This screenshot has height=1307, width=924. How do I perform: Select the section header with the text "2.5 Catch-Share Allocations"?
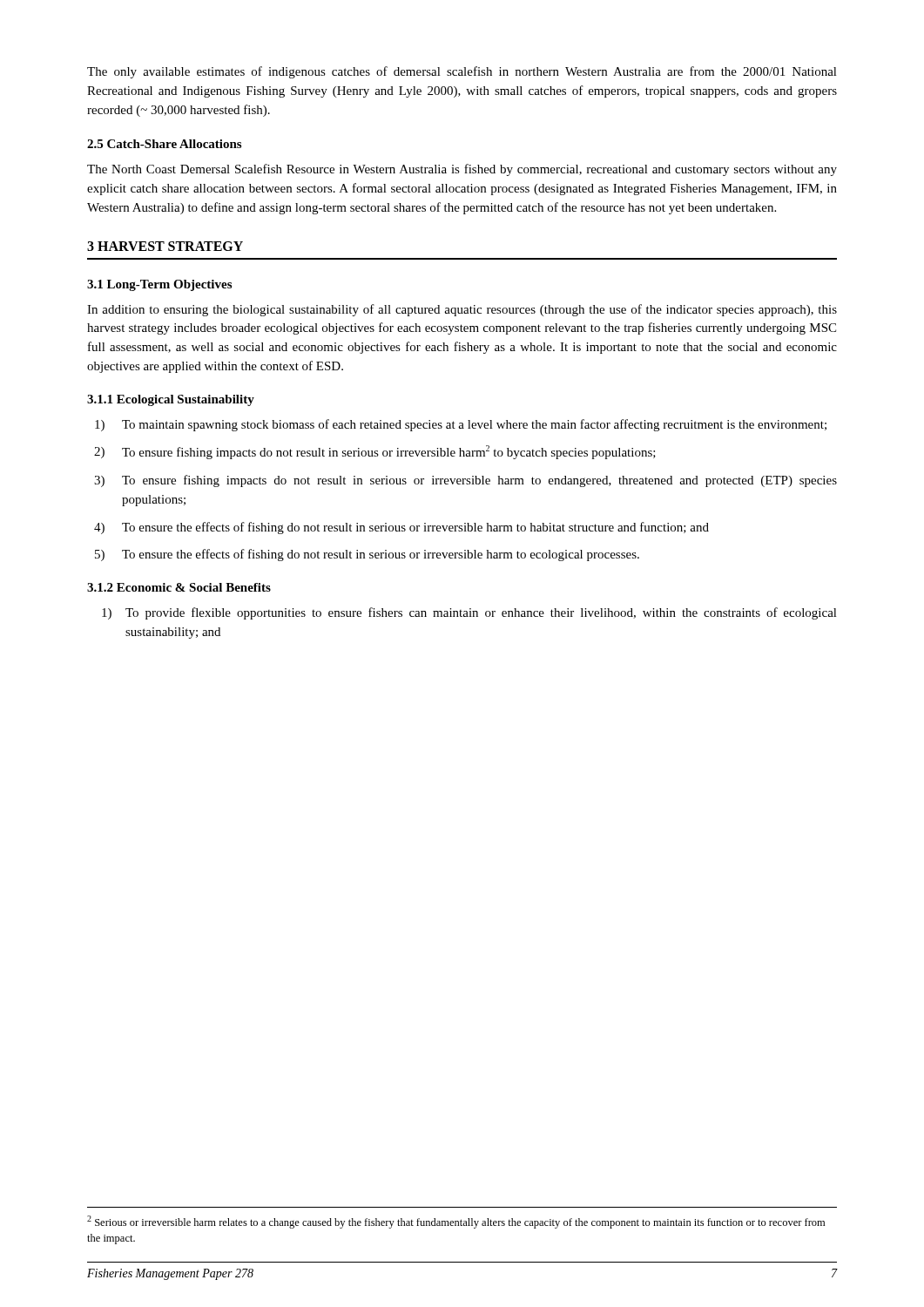tap(164, 144)
